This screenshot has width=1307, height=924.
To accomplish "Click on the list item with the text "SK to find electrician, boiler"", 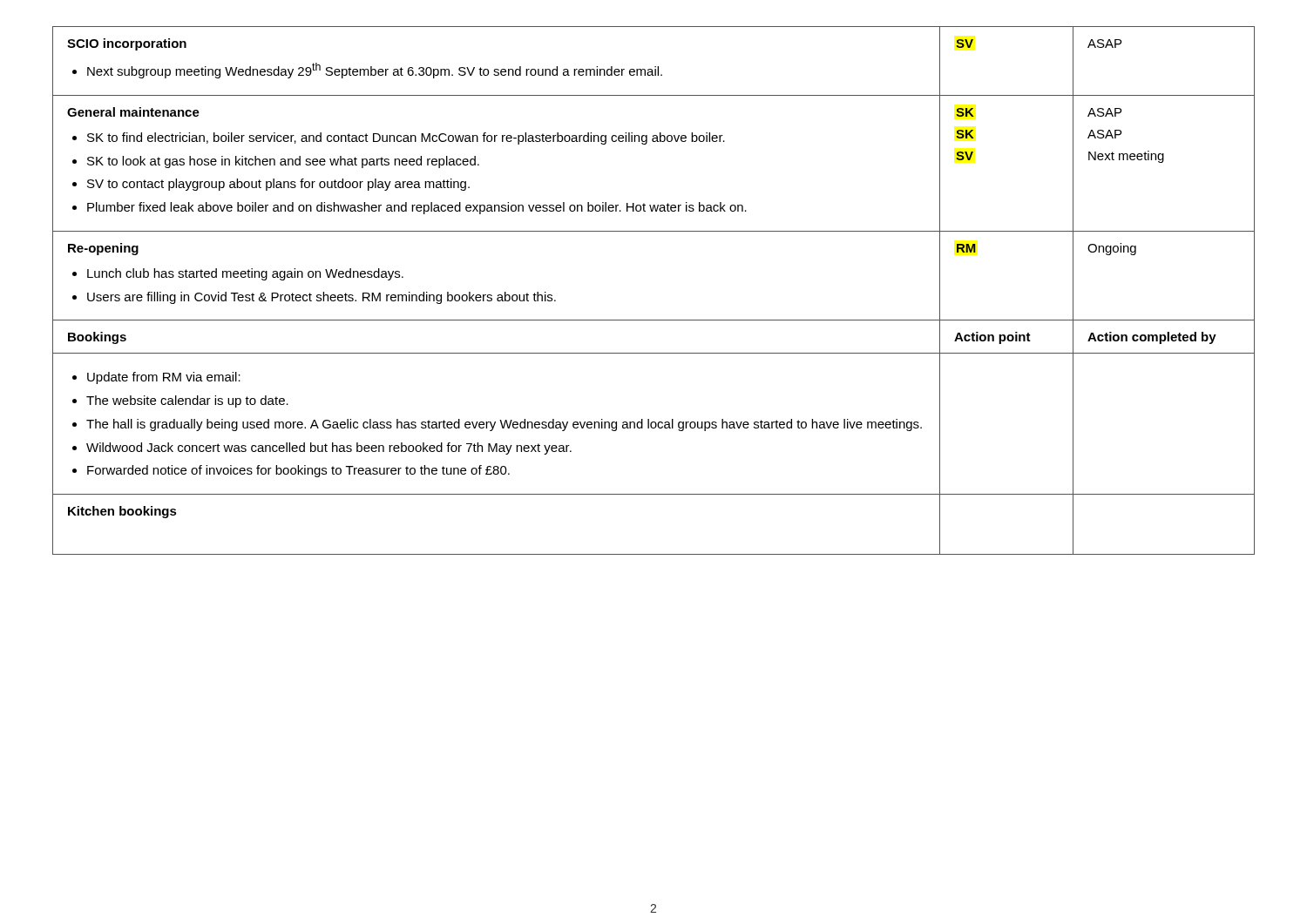I will (506, 137).
